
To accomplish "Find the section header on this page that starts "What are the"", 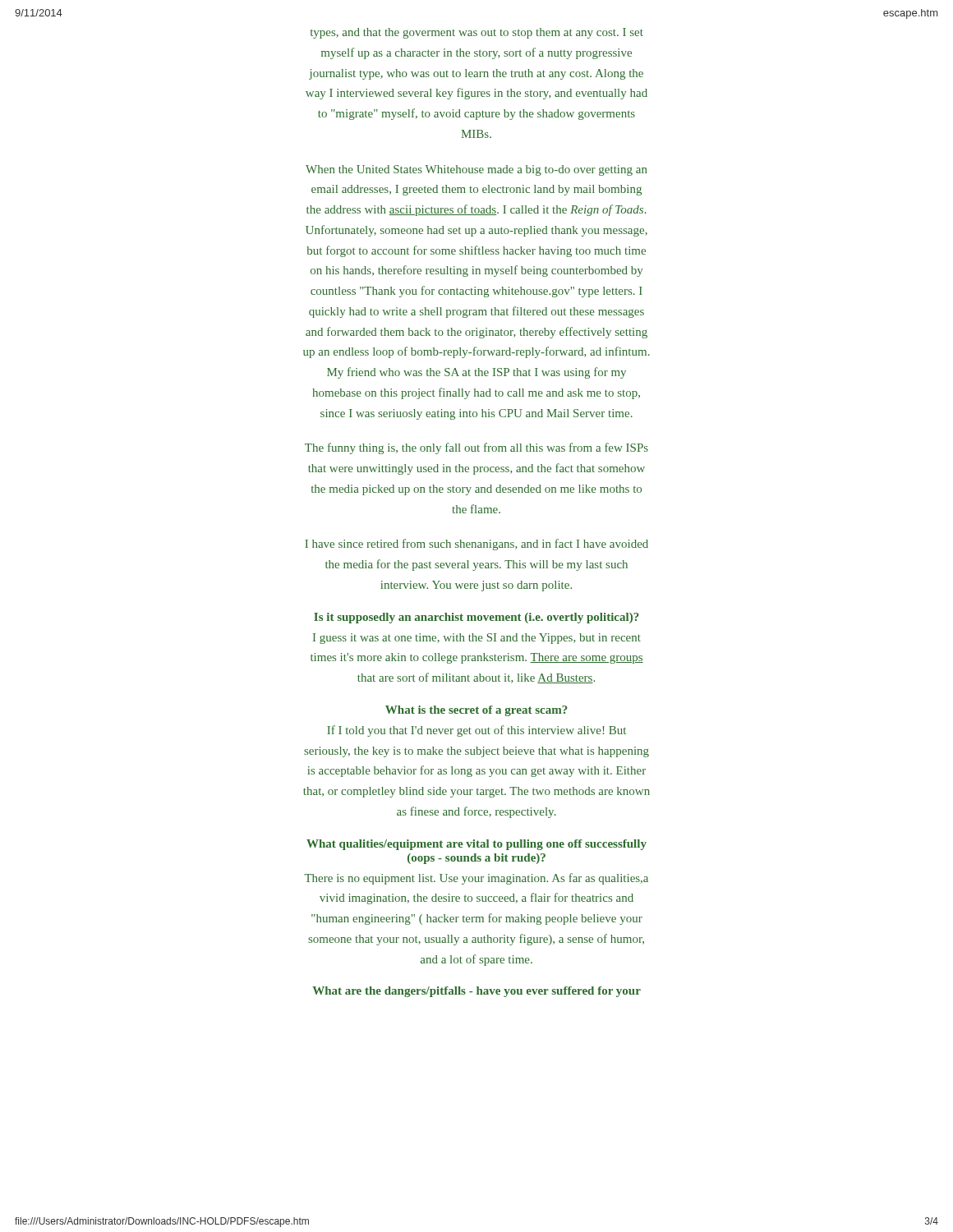I will coord(476,991).
